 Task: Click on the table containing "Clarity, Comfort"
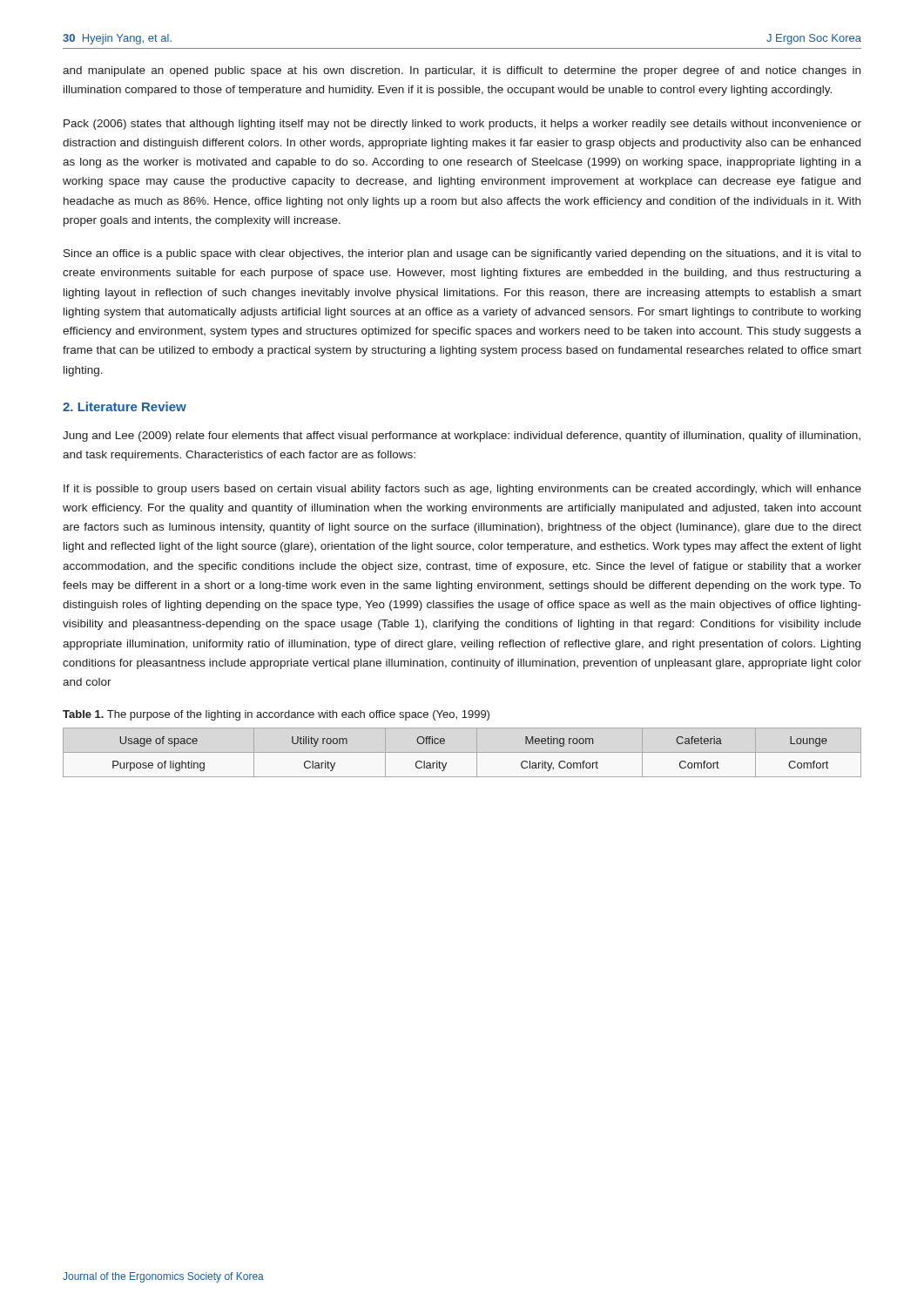tap(462, 753)
